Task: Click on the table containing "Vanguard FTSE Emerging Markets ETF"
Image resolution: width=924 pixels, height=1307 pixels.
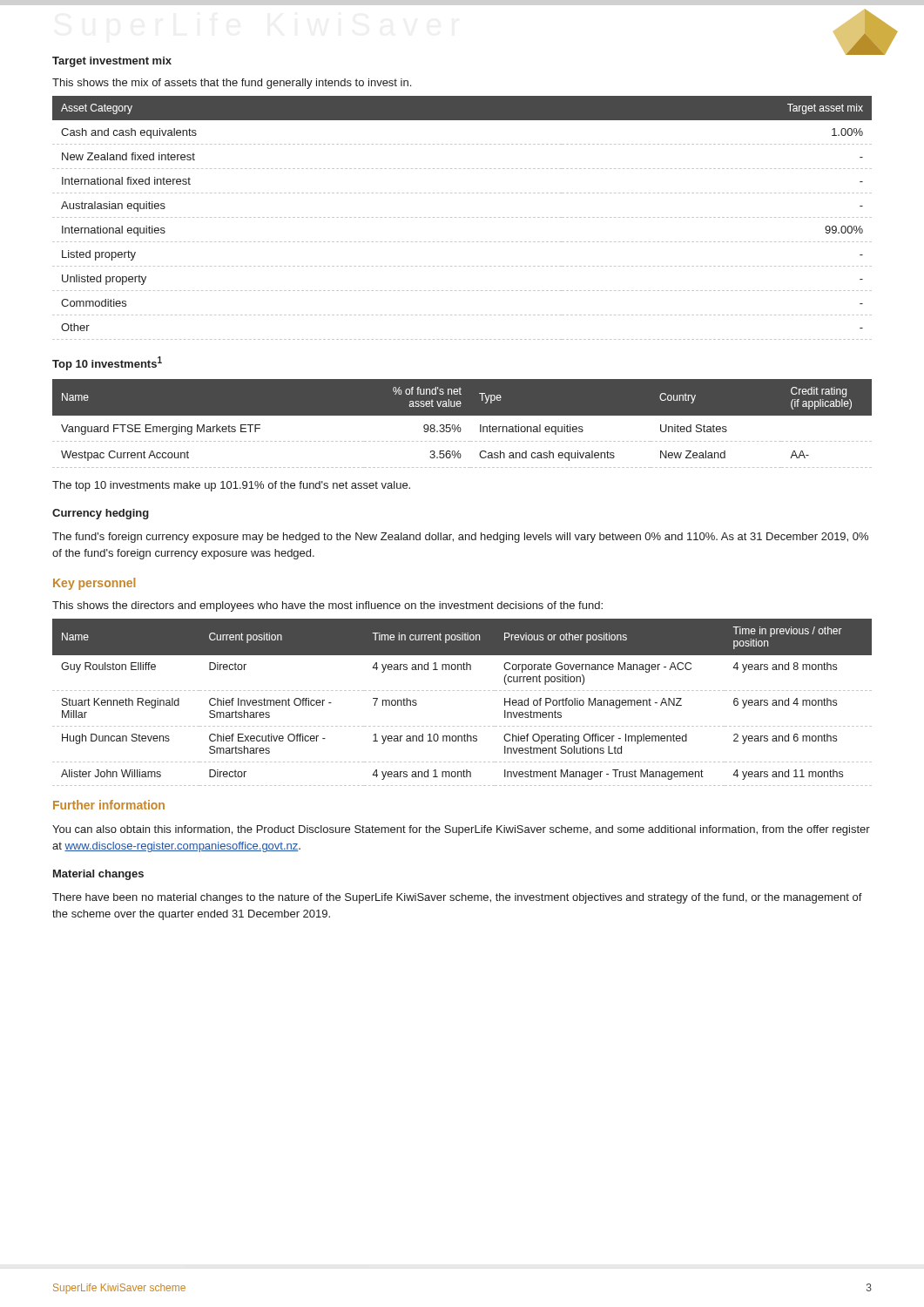Action: pyautogui.click(x=462, y=424)
